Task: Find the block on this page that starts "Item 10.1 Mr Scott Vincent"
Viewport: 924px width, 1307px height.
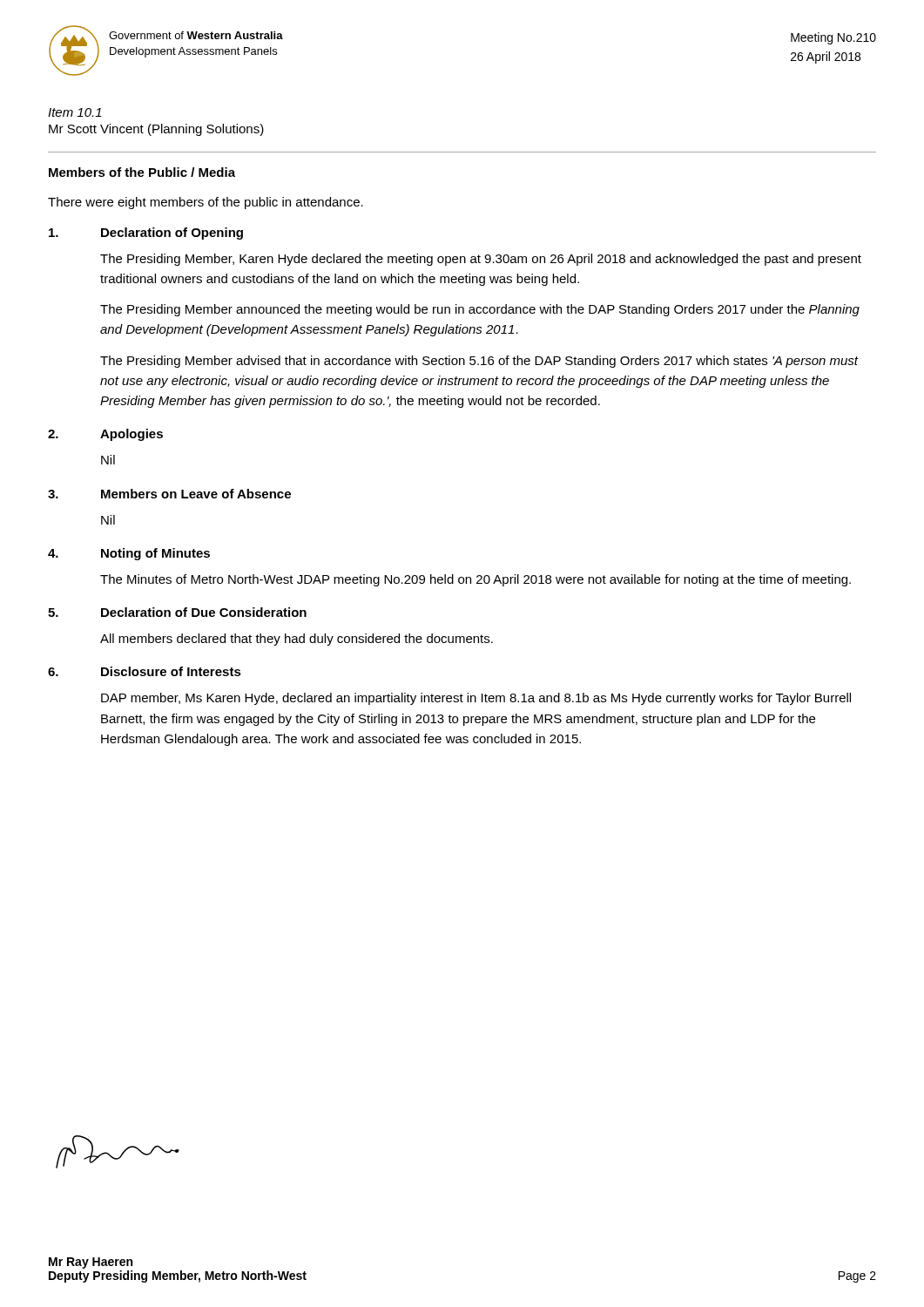Action: tap(75, 112)
